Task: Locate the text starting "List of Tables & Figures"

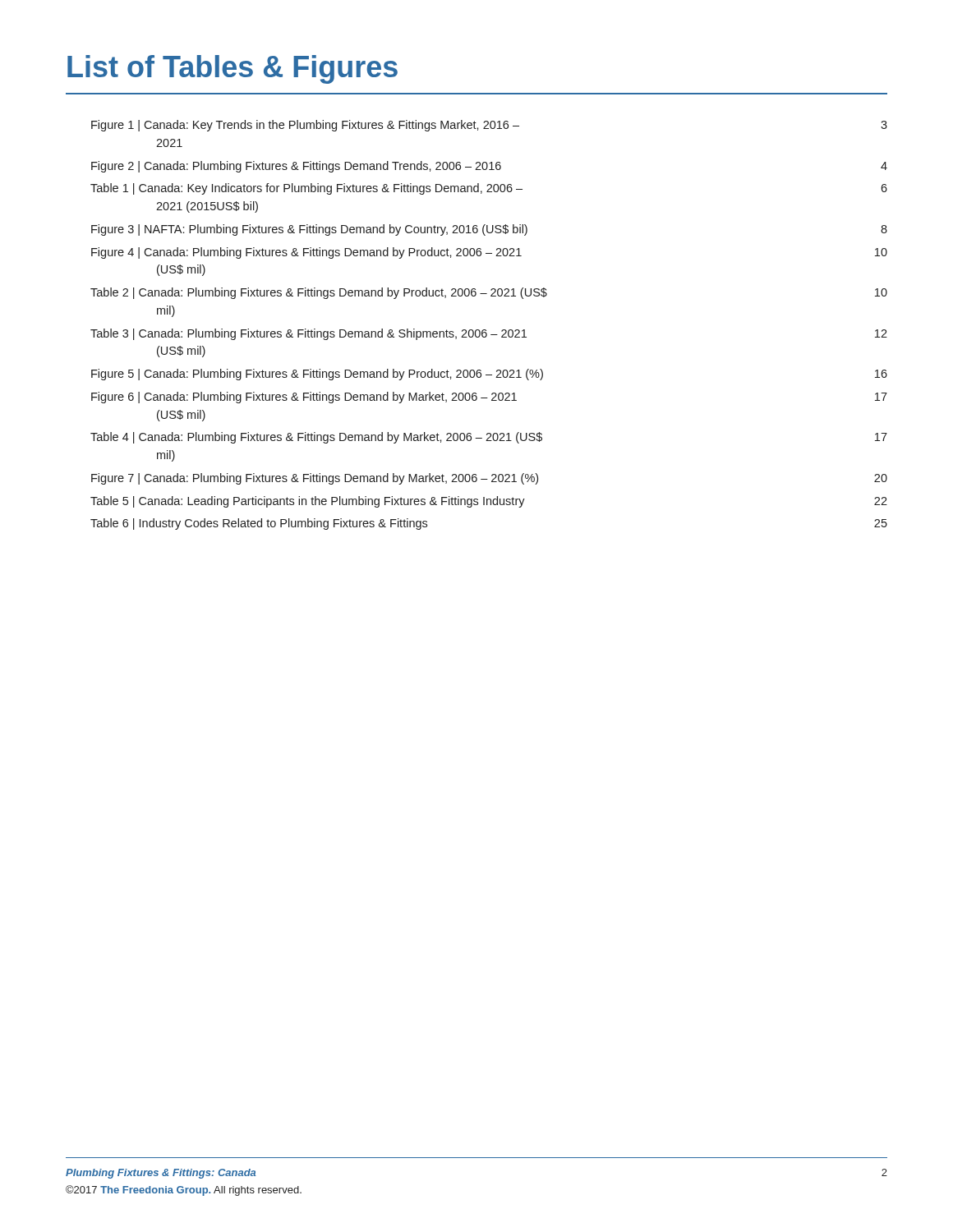Action: click(232, 69)
